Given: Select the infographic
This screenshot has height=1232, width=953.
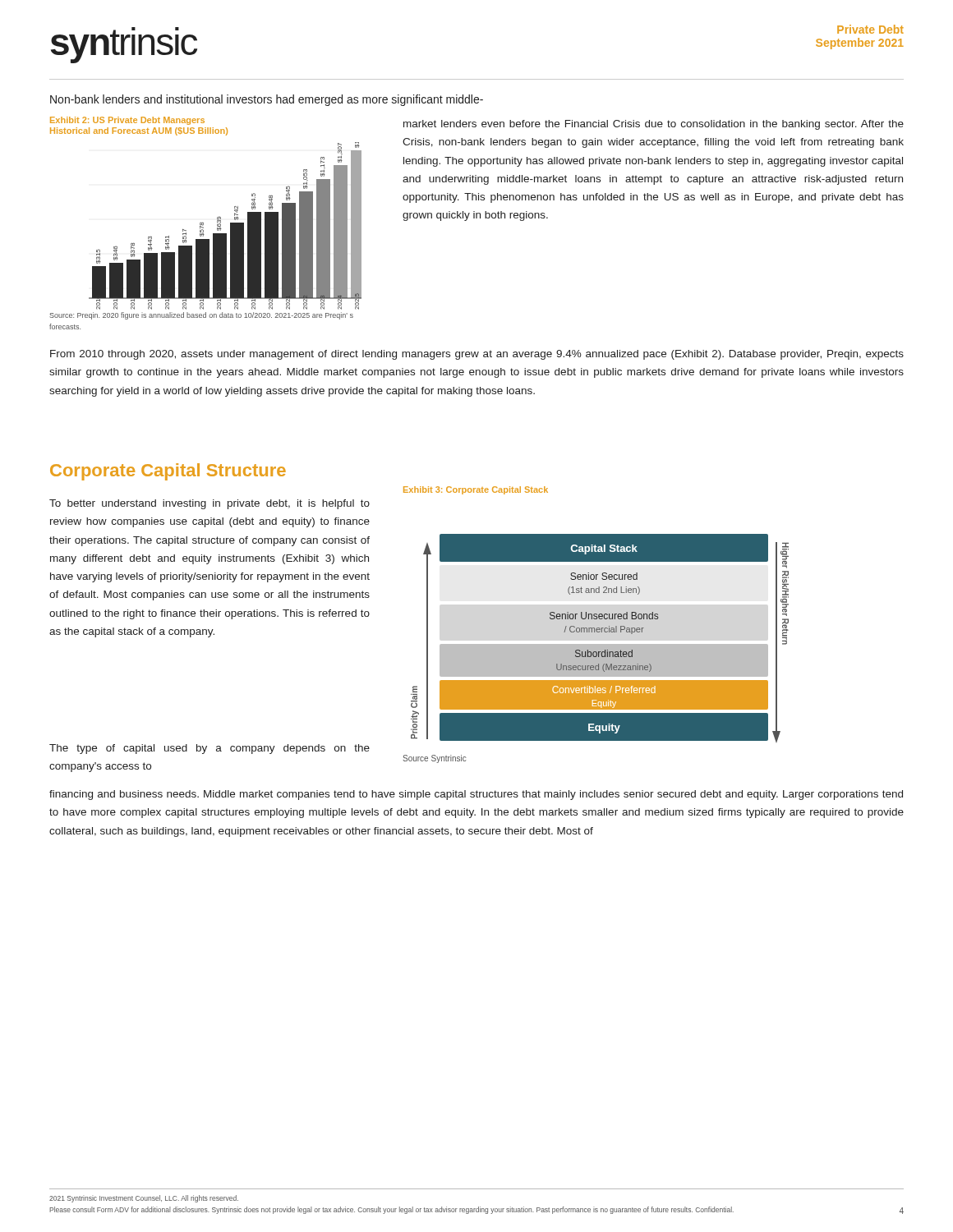Looking at the screenshot, I should pos(653,624).
